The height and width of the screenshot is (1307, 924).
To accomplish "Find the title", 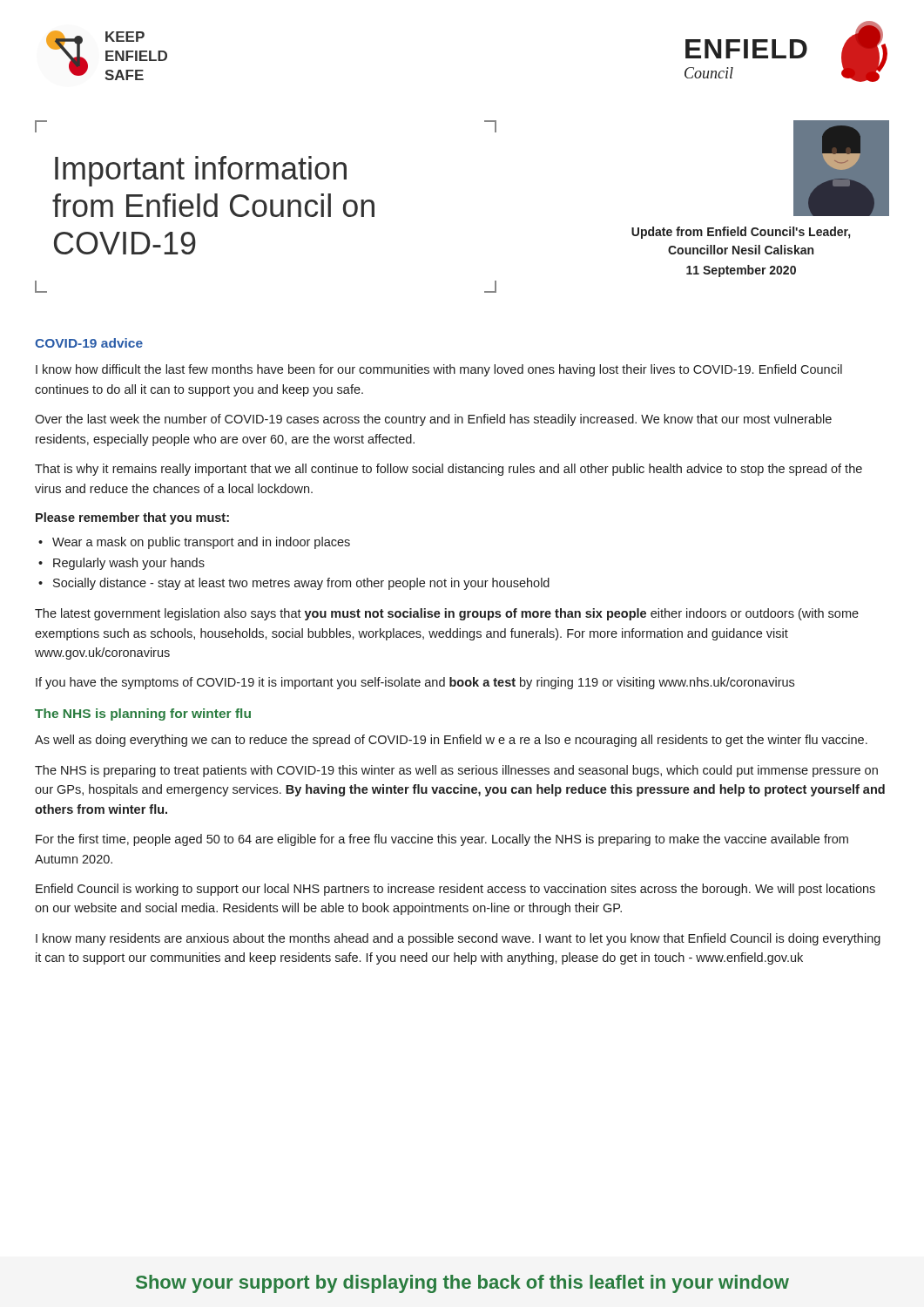I will coord(266,206).
